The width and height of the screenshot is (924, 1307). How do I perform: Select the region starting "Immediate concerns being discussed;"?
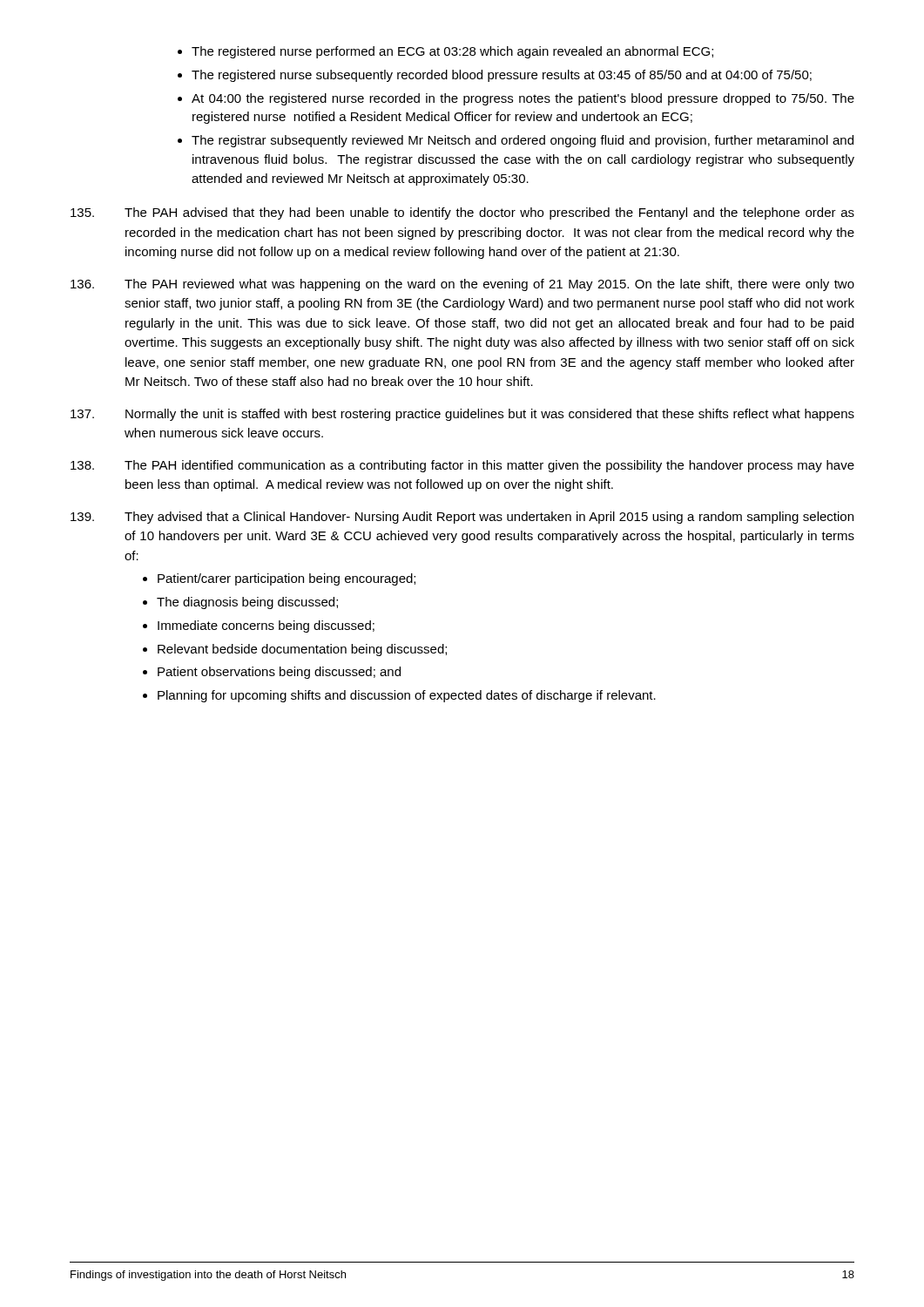click(x=259, y=626)
